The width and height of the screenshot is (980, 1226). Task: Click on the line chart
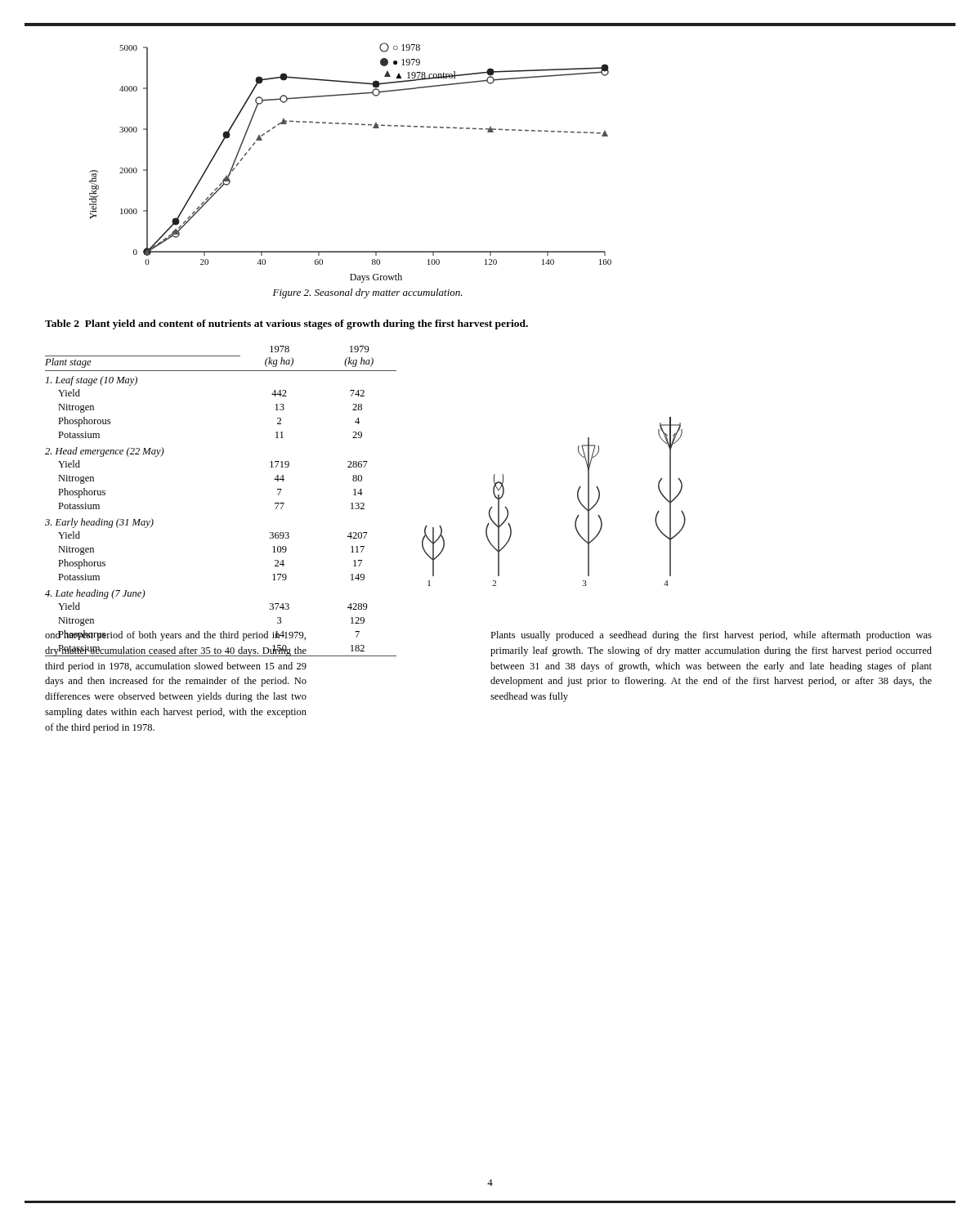point(360,158)
